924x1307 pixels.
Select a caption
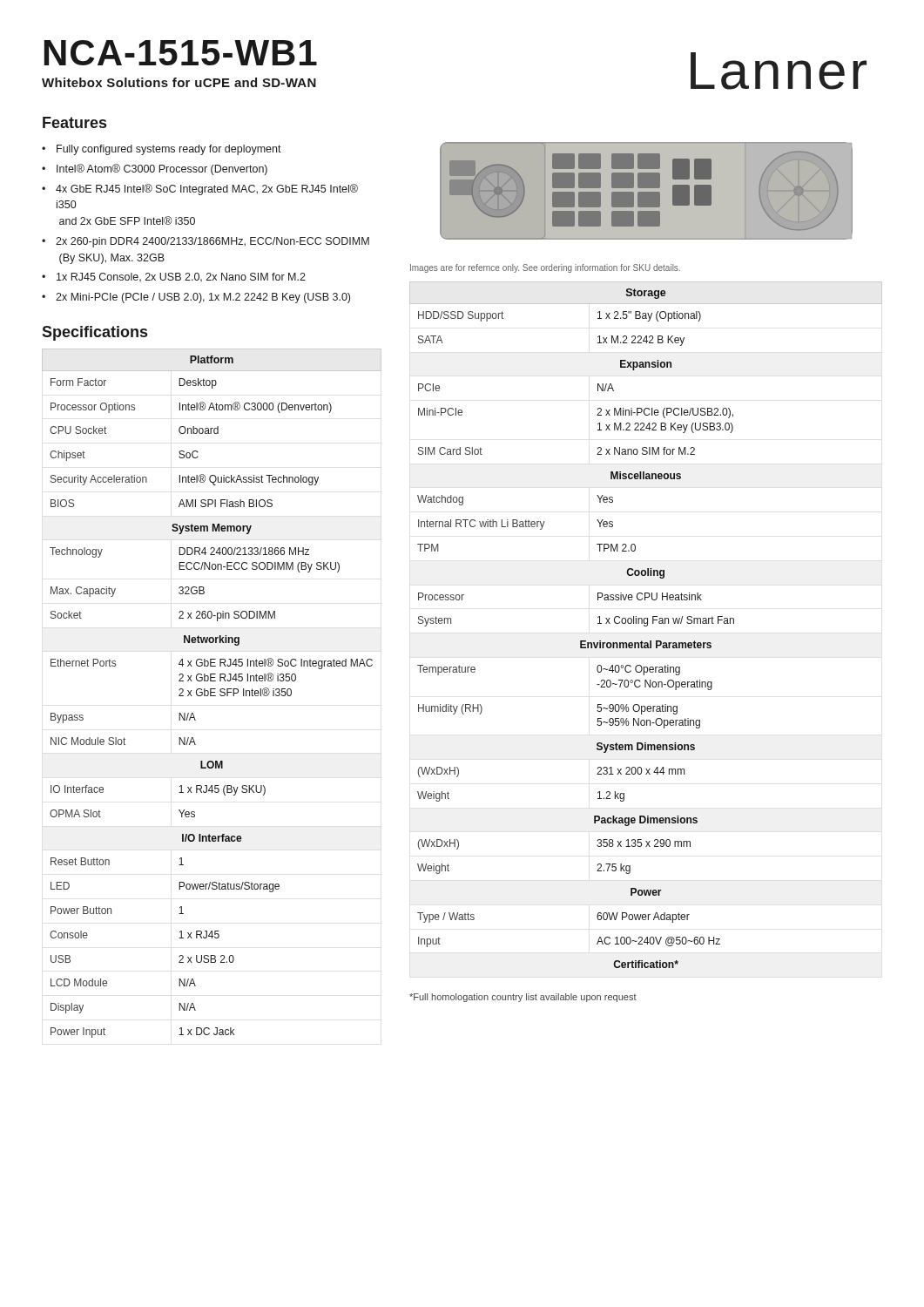coord(545,268)
